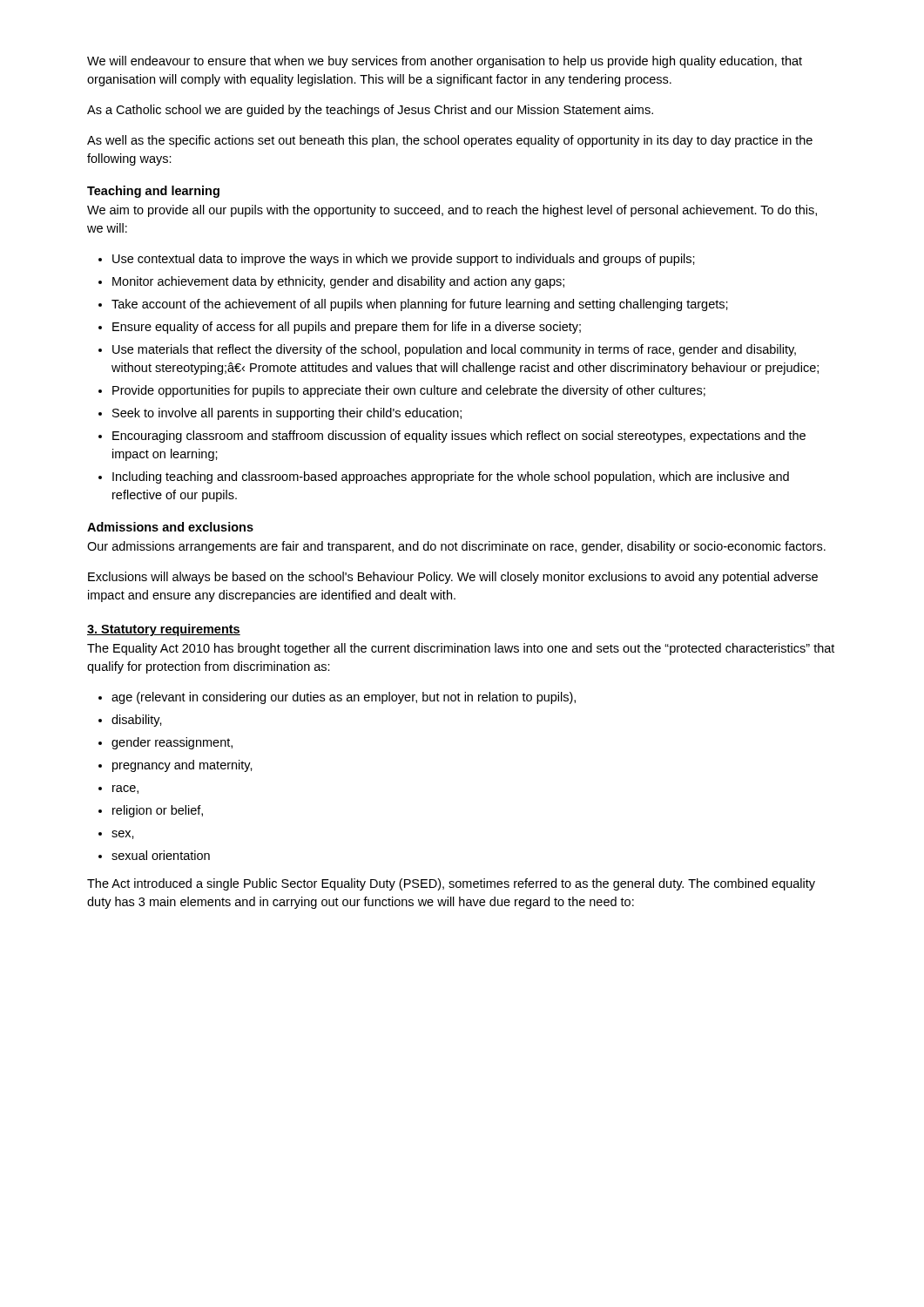Screen dimensions: 1307x924
Task: Find the text block with the text "We will endeavour to ensure that when"
Action: 462,71
